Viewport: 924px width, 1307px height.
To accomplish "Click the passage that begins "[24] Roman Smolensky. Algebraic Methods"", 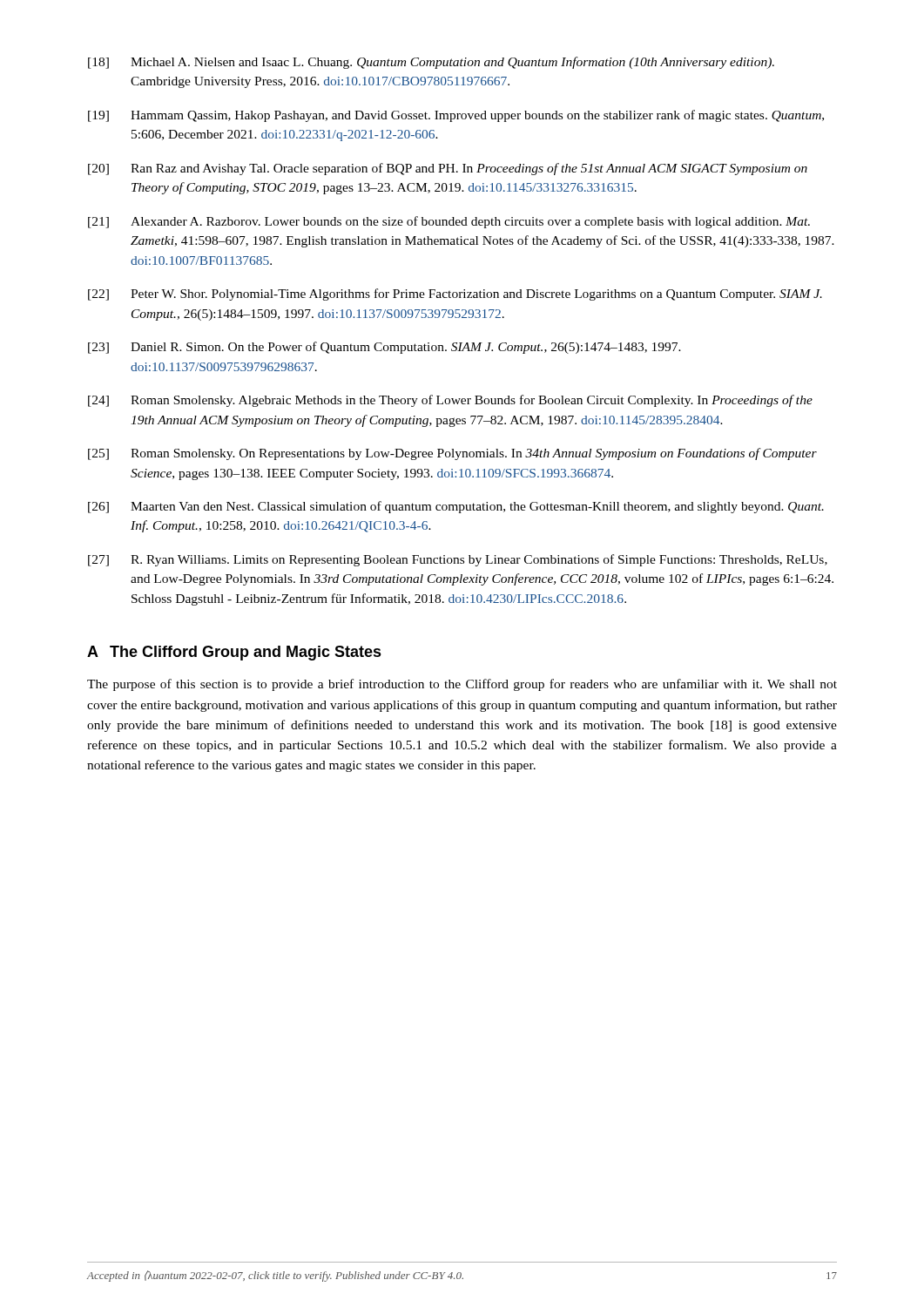I will click(462, 410).
